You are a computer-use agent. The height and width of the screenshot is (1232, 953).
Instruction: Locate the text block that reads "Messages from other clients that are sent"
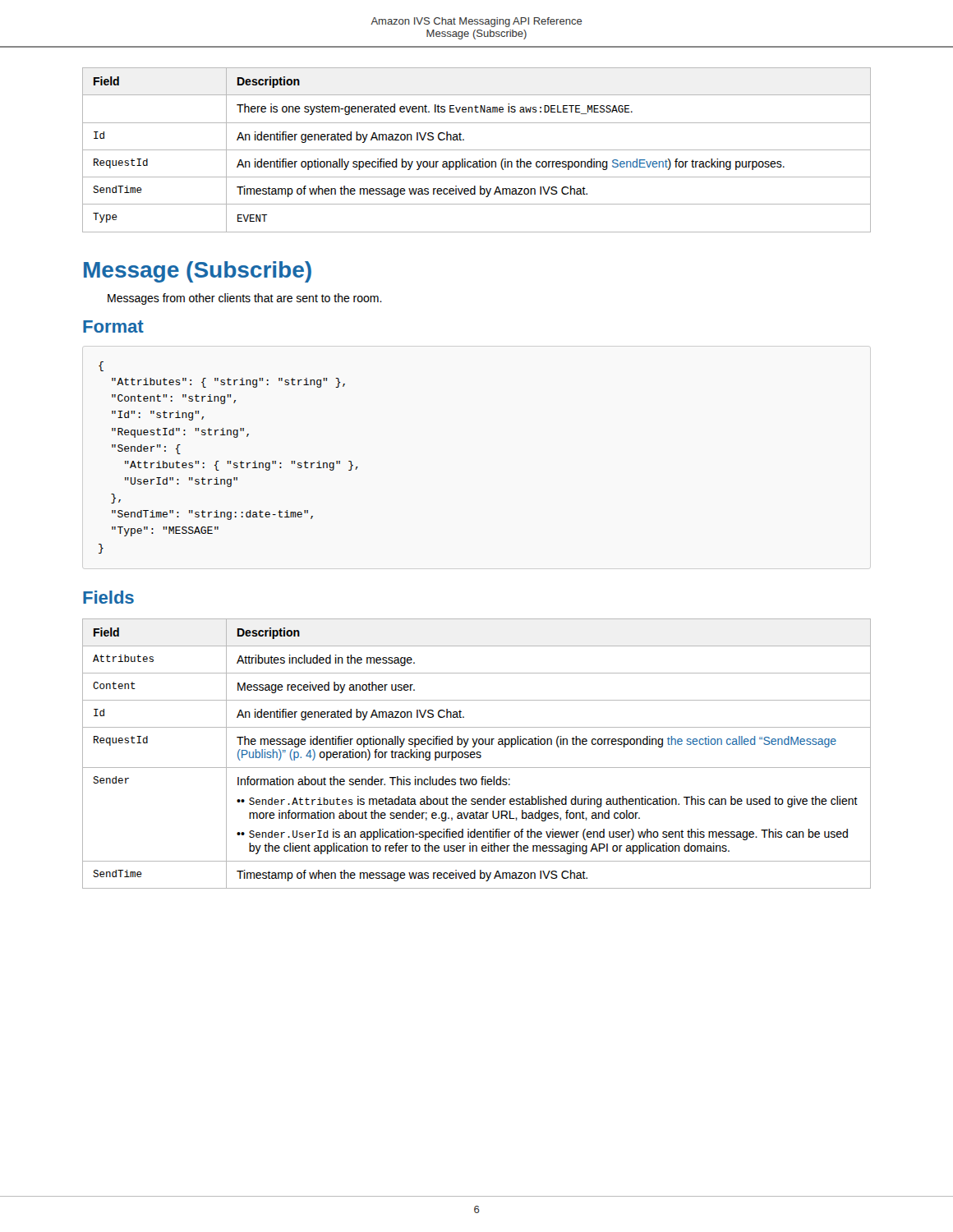point(245,298)
